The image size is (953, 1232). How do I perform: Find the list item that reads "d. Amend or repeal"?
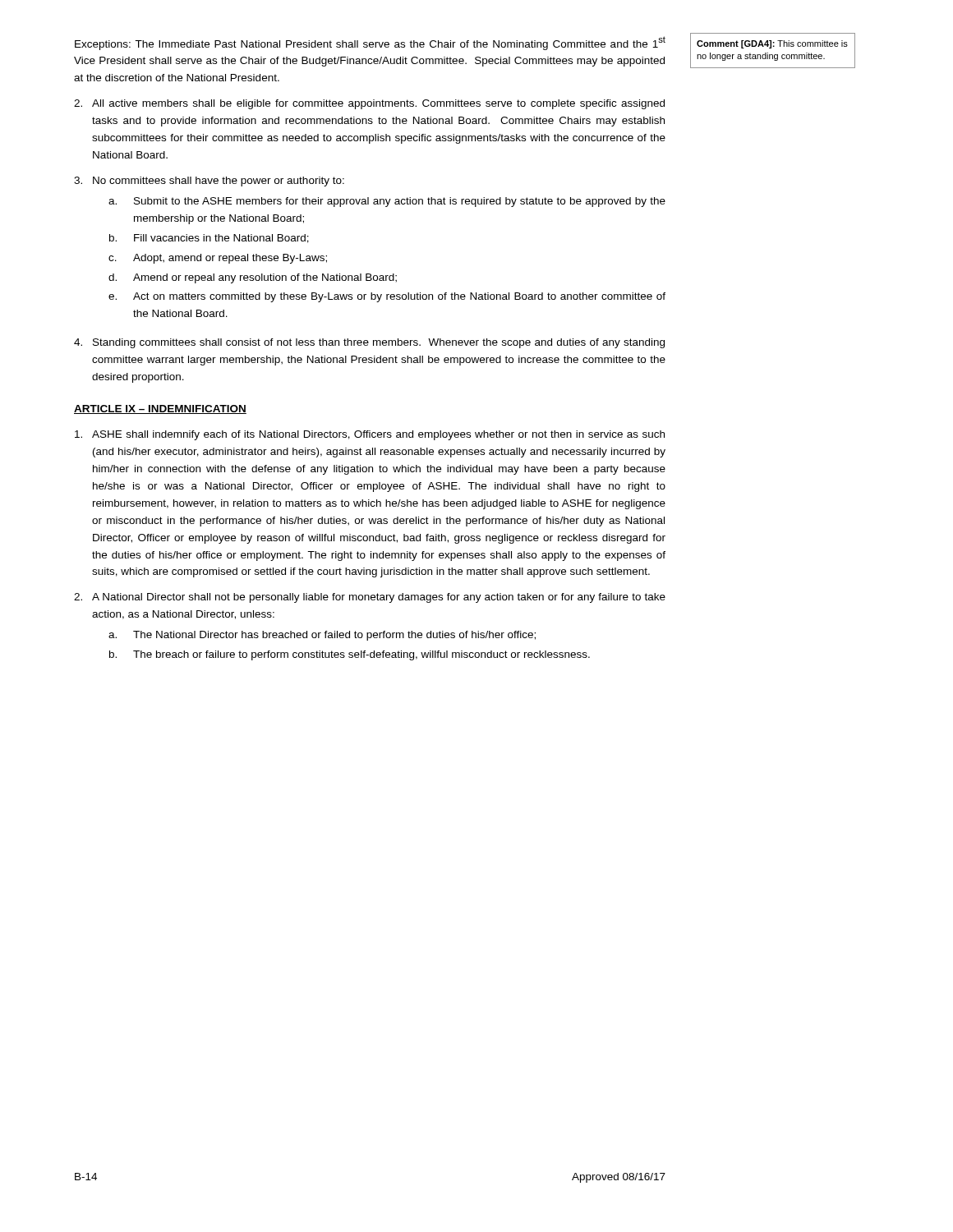tap(379, 278)
